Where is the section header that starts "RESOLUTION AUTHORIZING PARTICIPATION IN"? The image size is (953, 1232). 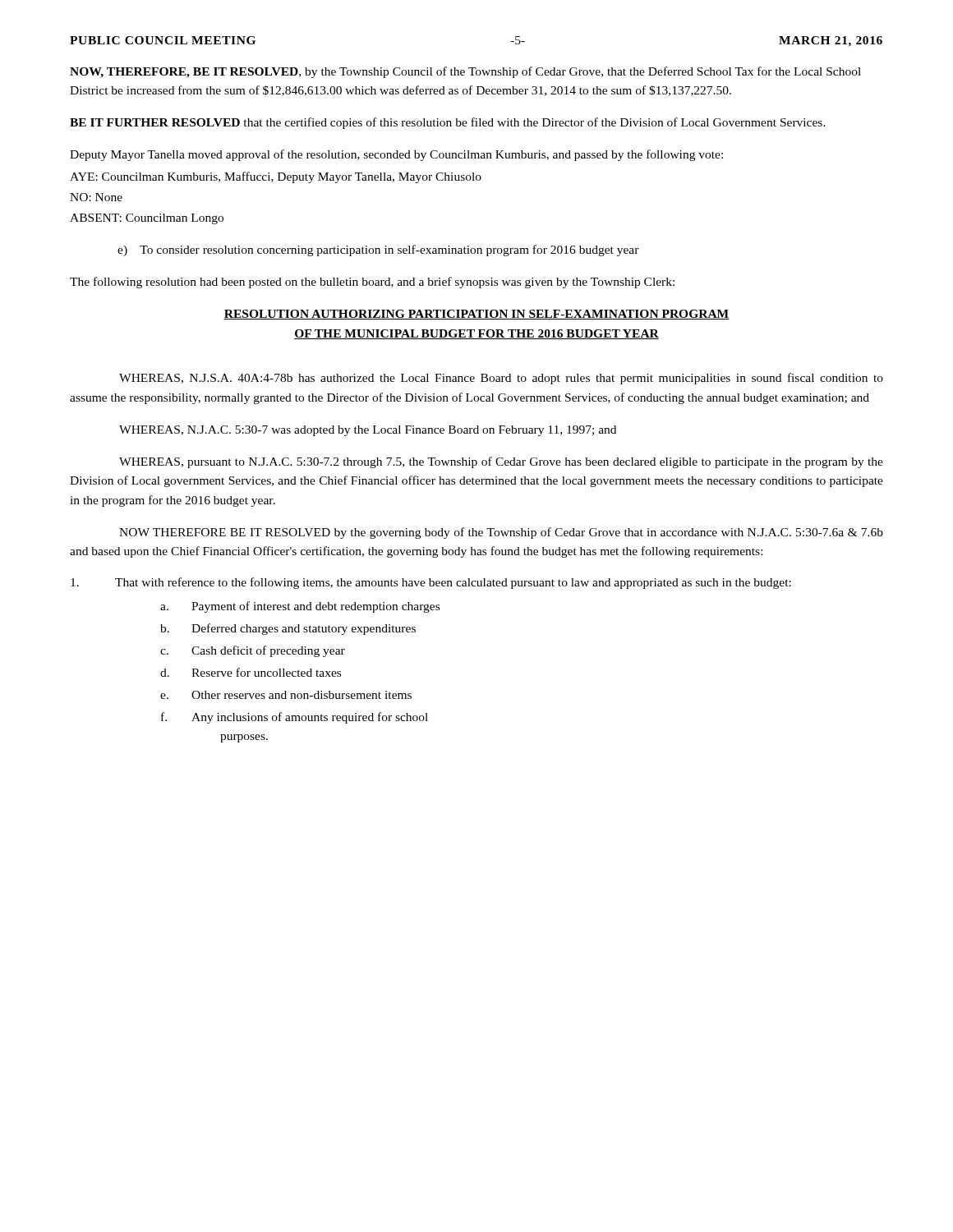pyautogui.click(x=476, y=324)
